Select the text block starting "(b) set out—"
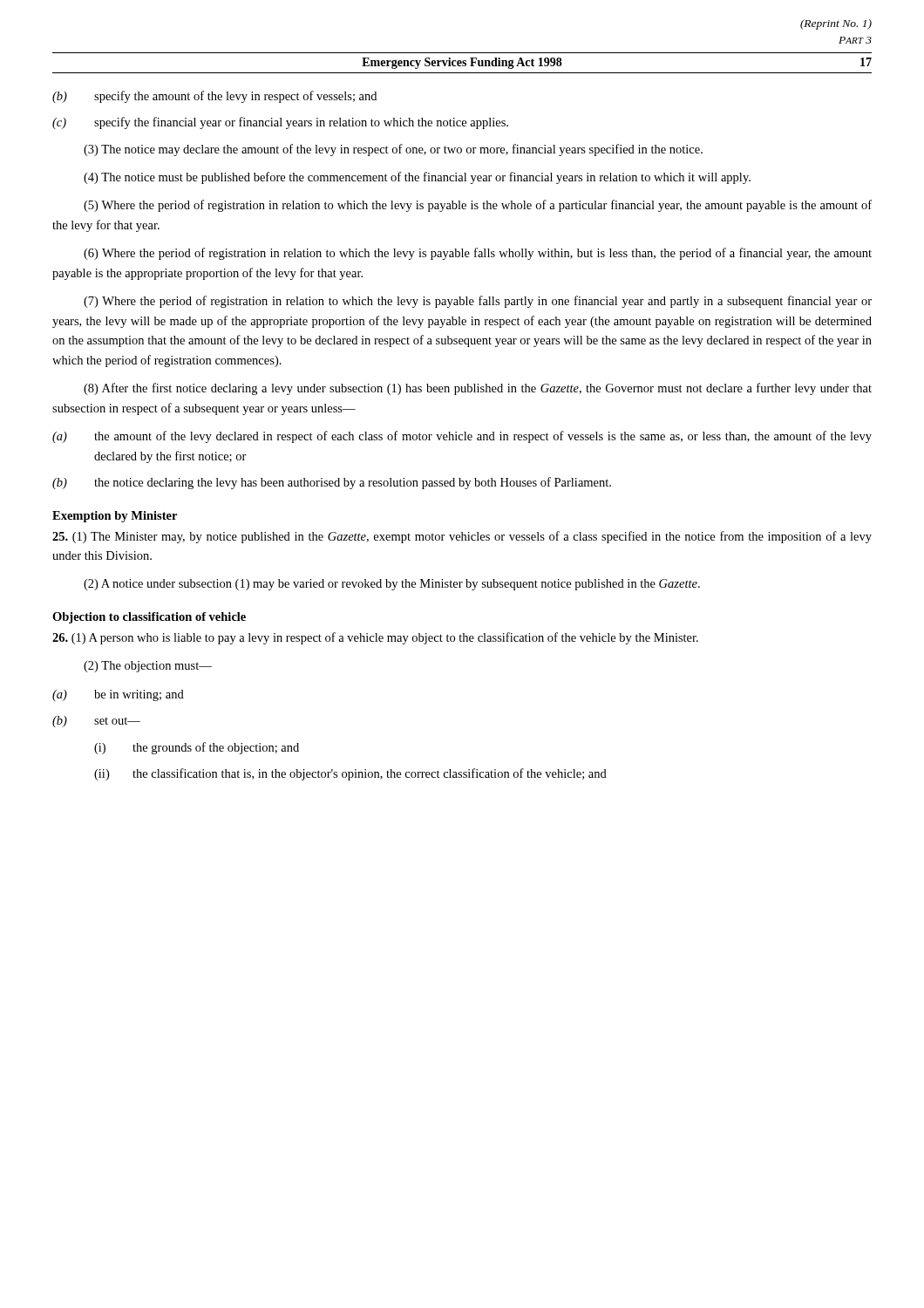Screen dimensions: 1308x924 96,722
